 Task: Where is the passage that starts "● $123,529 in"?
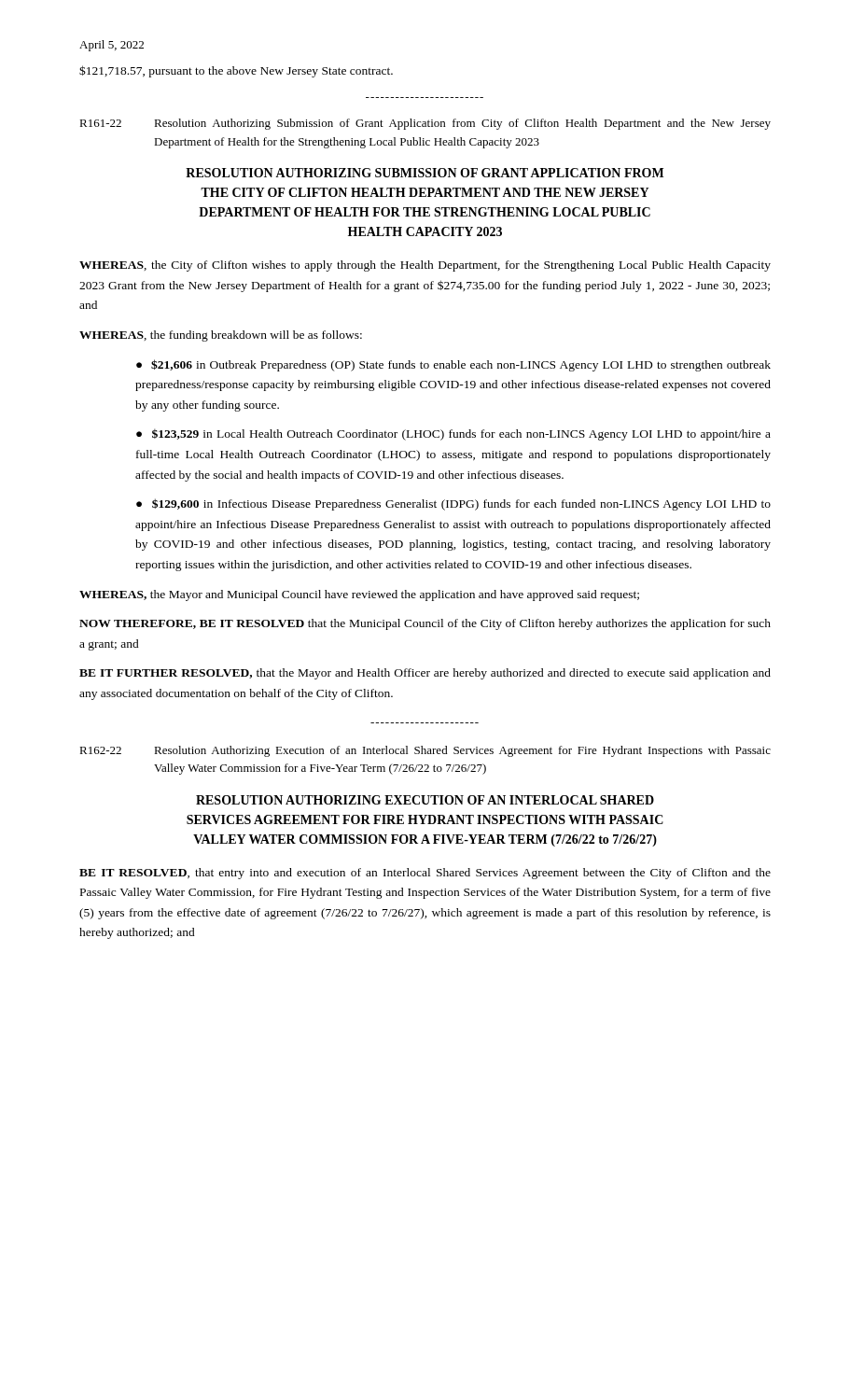pos(453,454)
